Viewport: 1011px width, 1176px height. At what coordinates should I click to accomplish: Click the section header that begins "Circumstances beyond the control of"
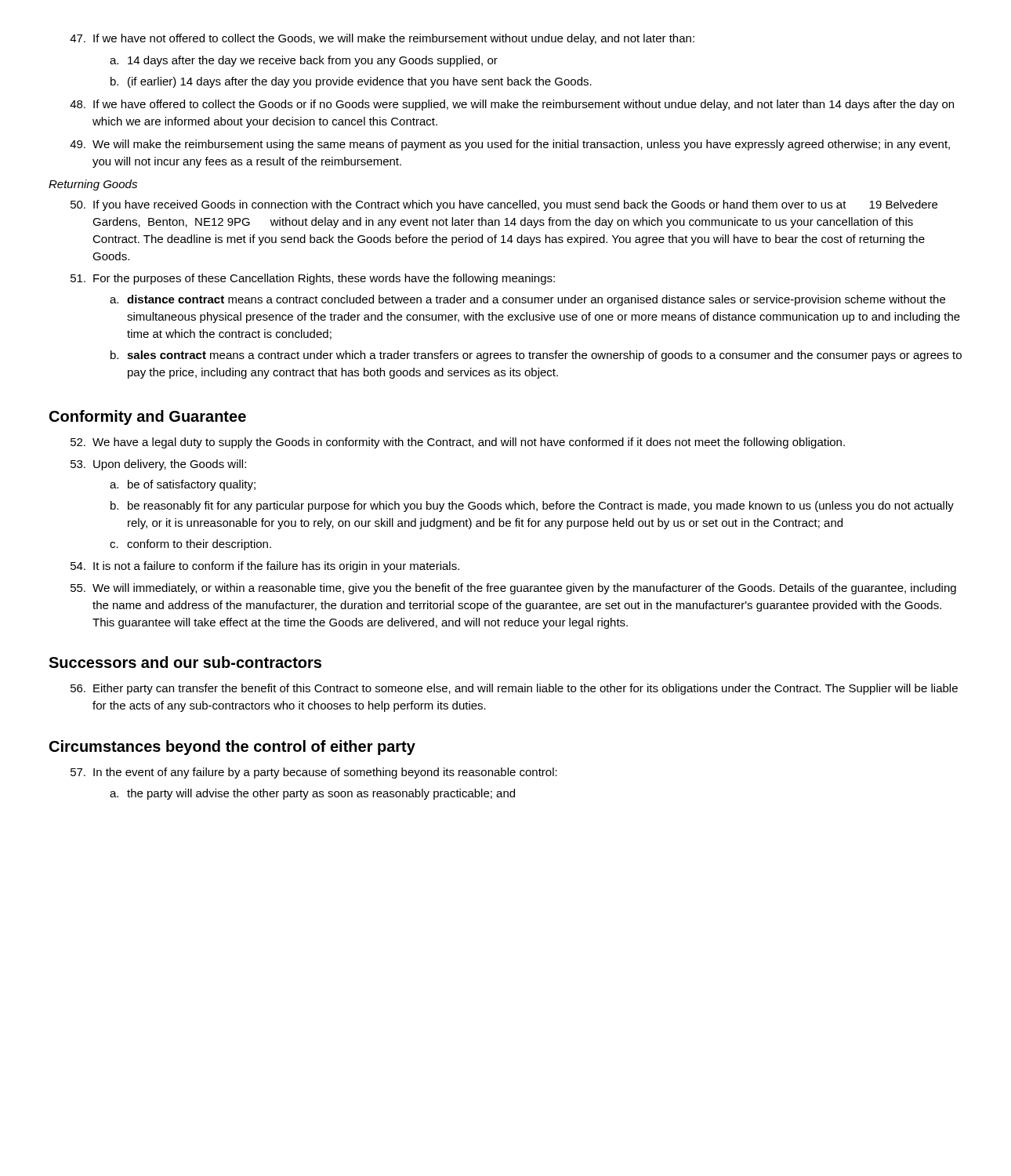232,746
